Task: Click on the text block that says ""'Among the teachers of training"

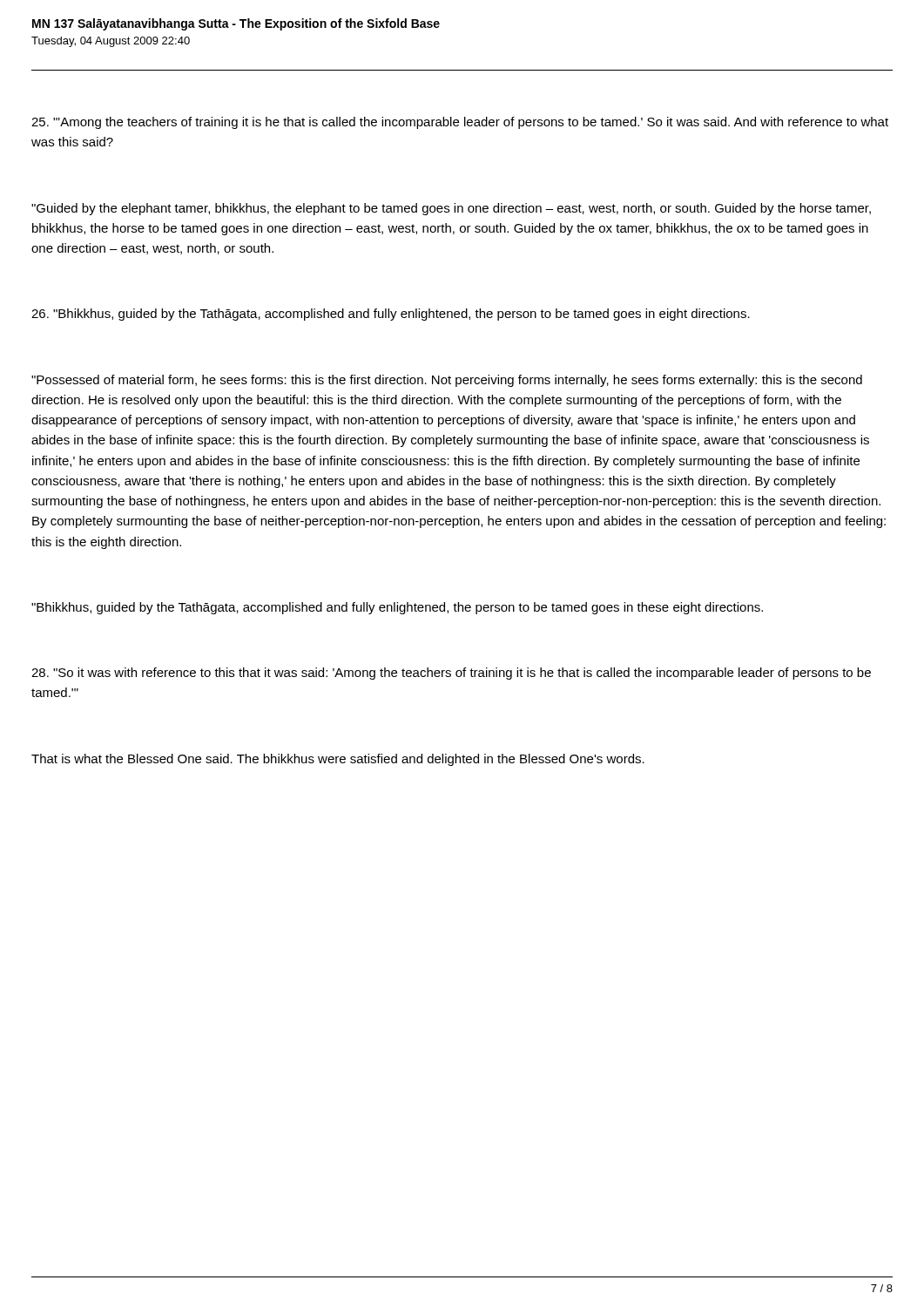Action: click(x=460, y=132)
